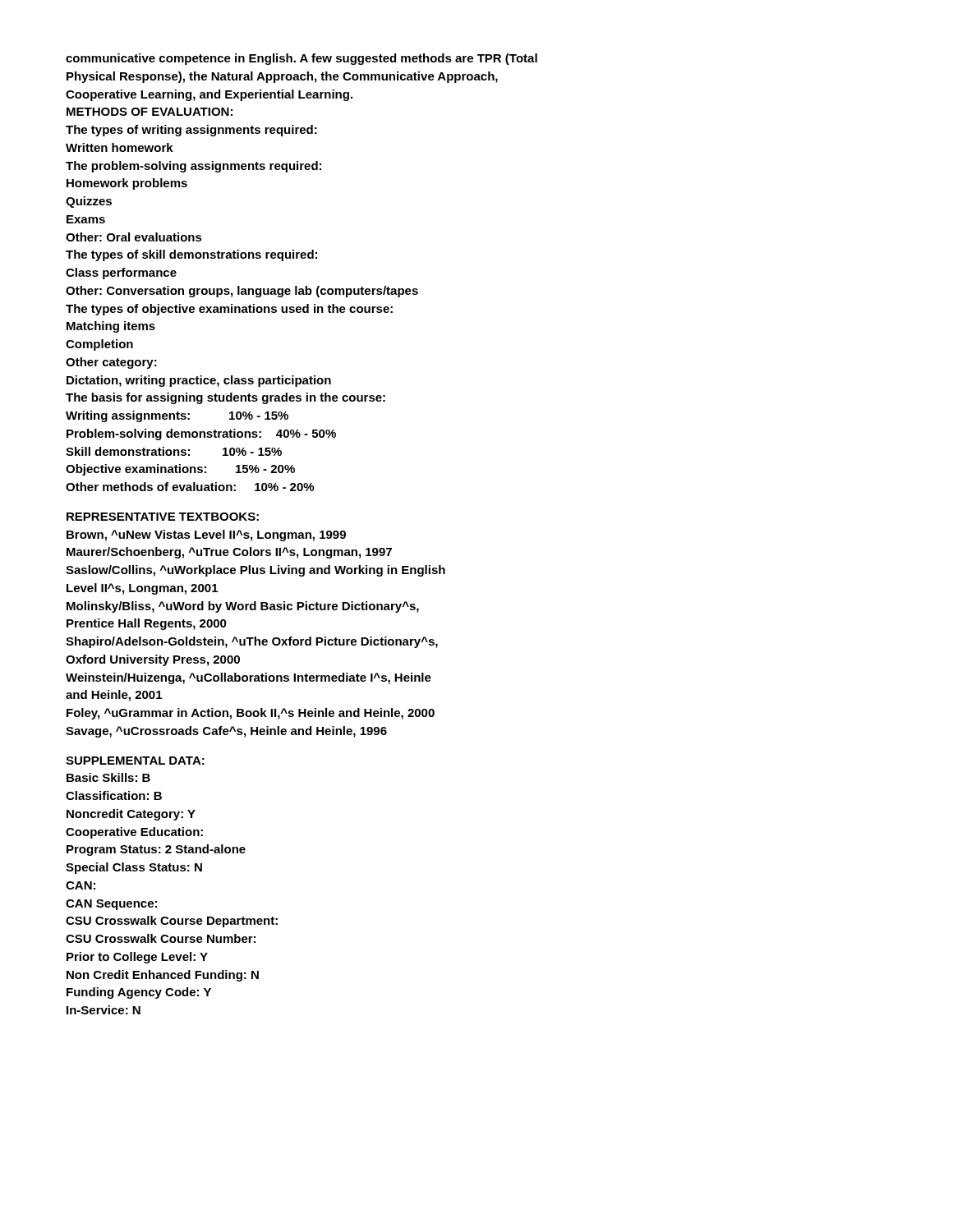The image size is (953, 1232).
Task: Click on the text with the text "Basic Skills: B"
Action: point(108,777)
